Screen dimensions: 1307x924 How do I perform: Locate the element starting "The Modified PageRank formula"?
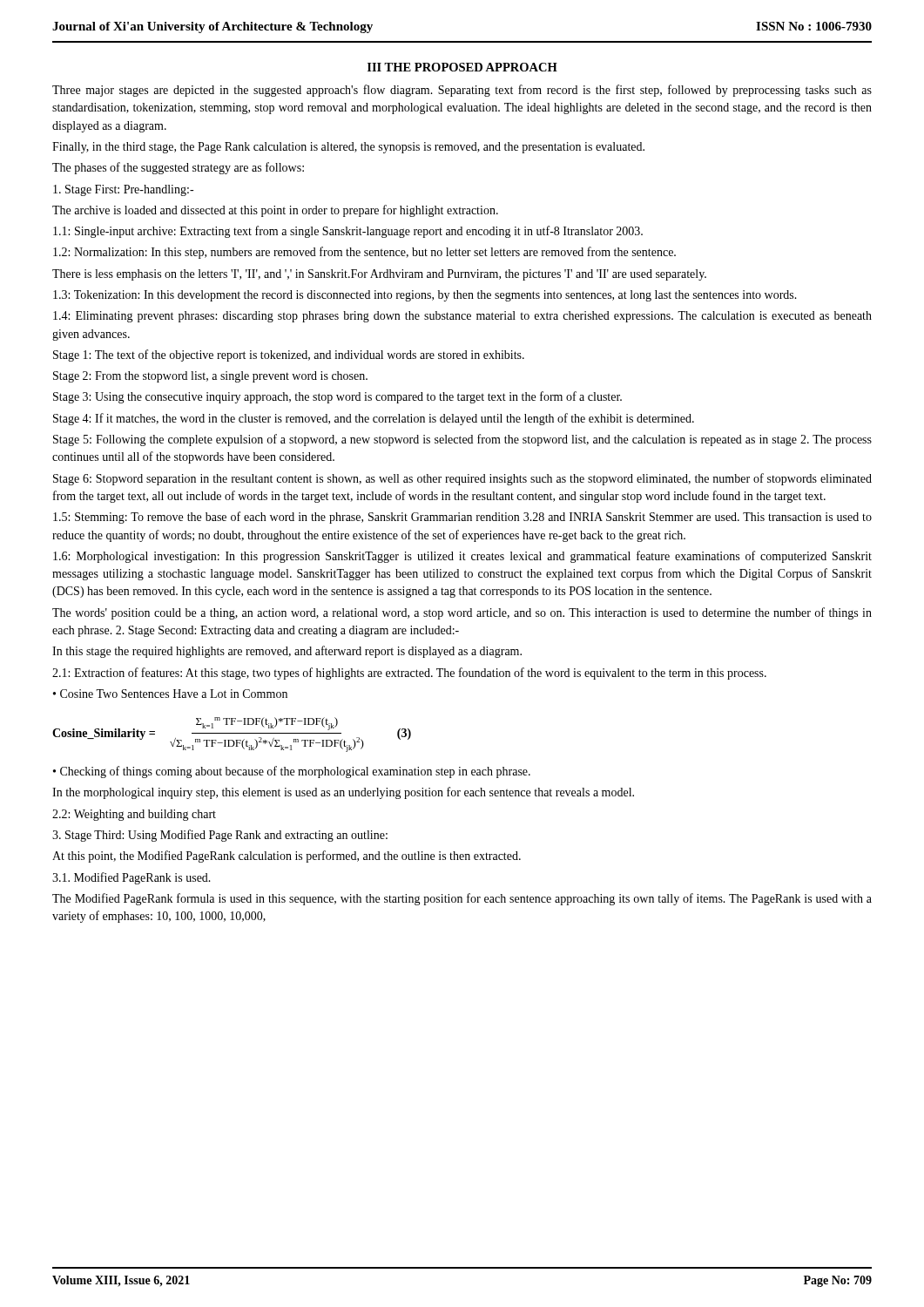pos(462,908)
